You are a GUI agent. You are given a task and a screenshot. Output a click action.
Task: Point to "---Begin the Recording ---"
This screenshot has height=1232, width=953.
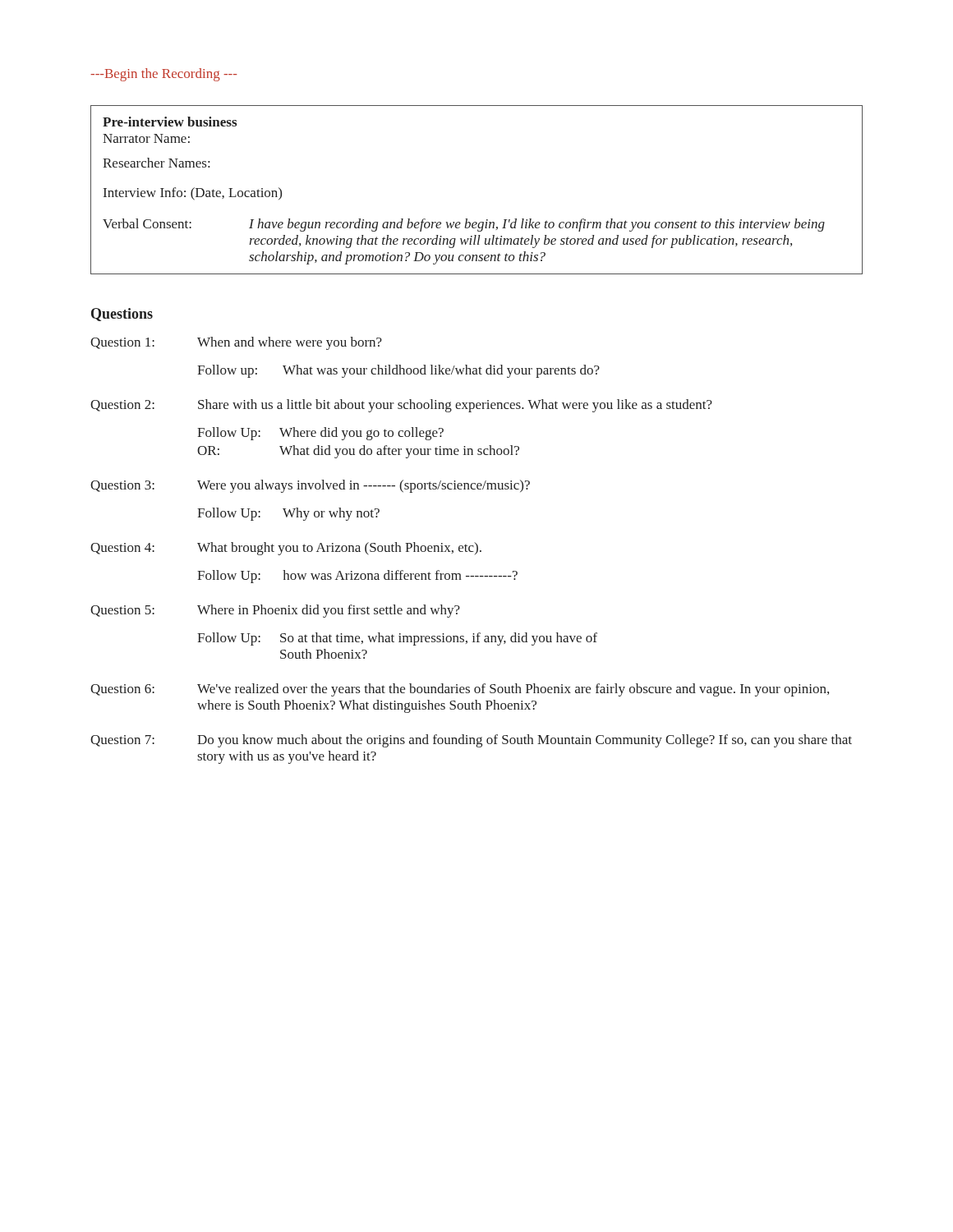coord(164,73)
